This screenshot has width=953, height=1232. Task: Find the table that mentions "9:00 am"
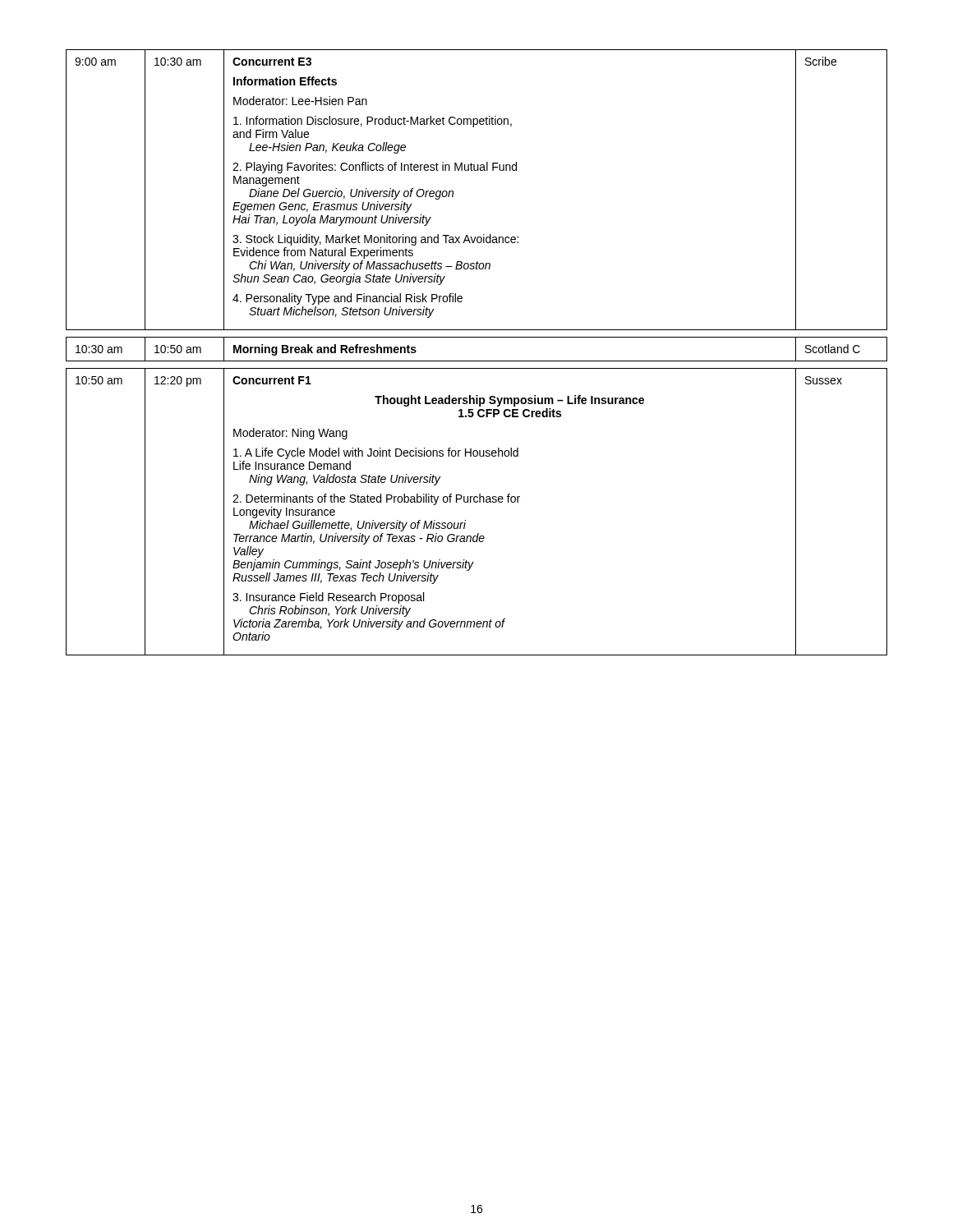[476, 352]
